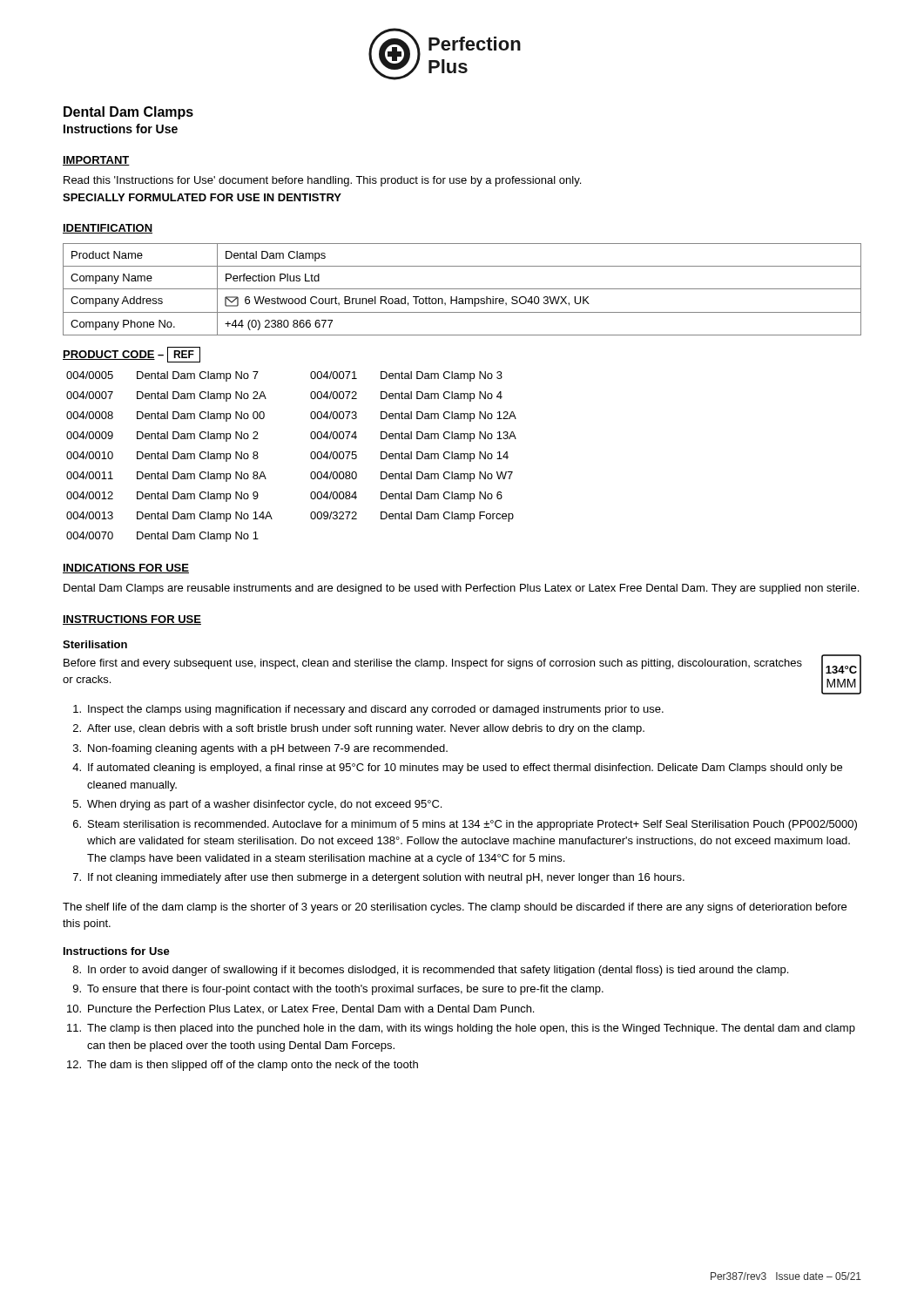Locate the section header that reads "PRODUCT CODE – REF"

pyautogui.click(x=131, y=354)
